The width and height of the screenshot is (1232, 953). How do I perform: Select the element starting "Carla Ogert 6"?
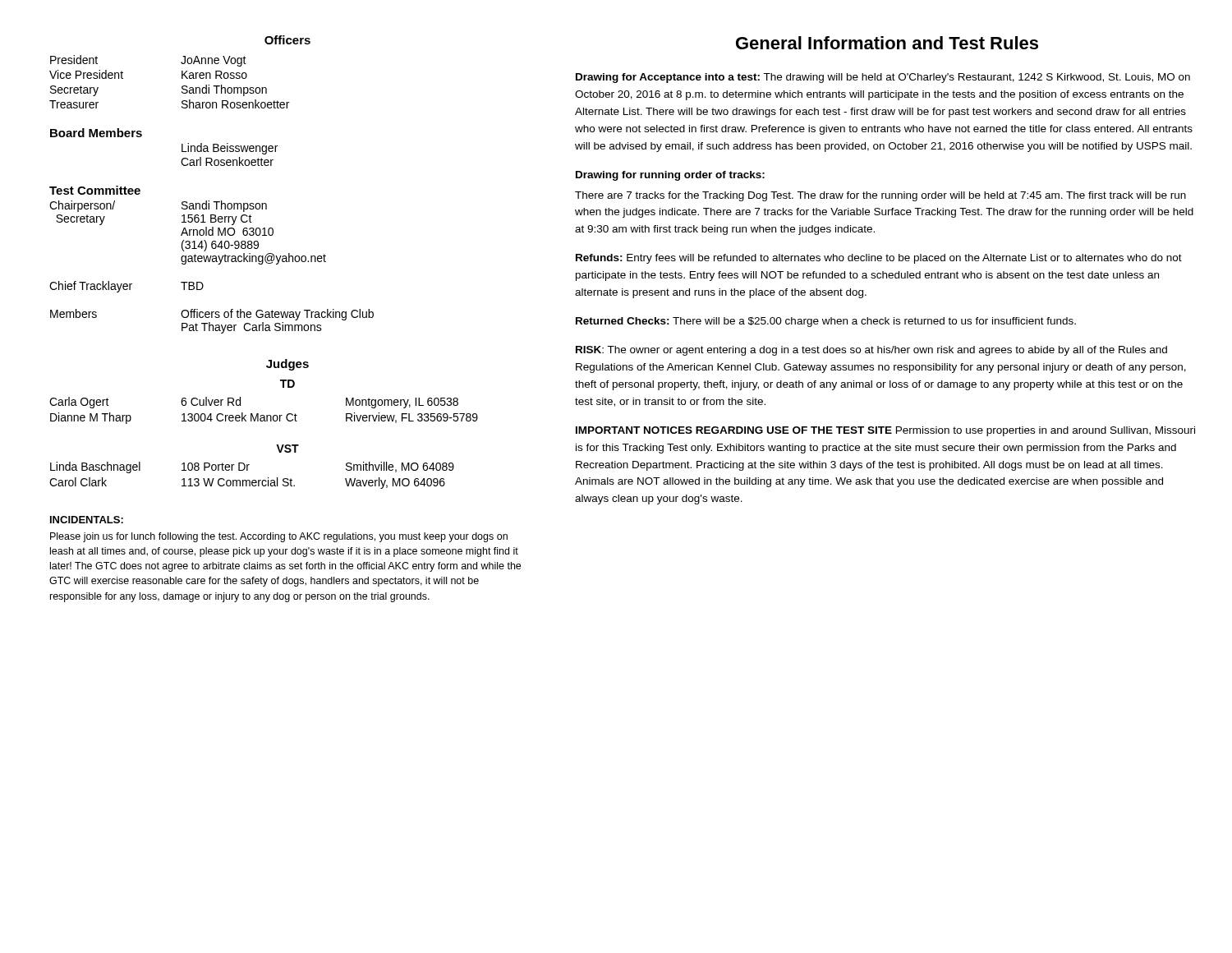[287, 410]
